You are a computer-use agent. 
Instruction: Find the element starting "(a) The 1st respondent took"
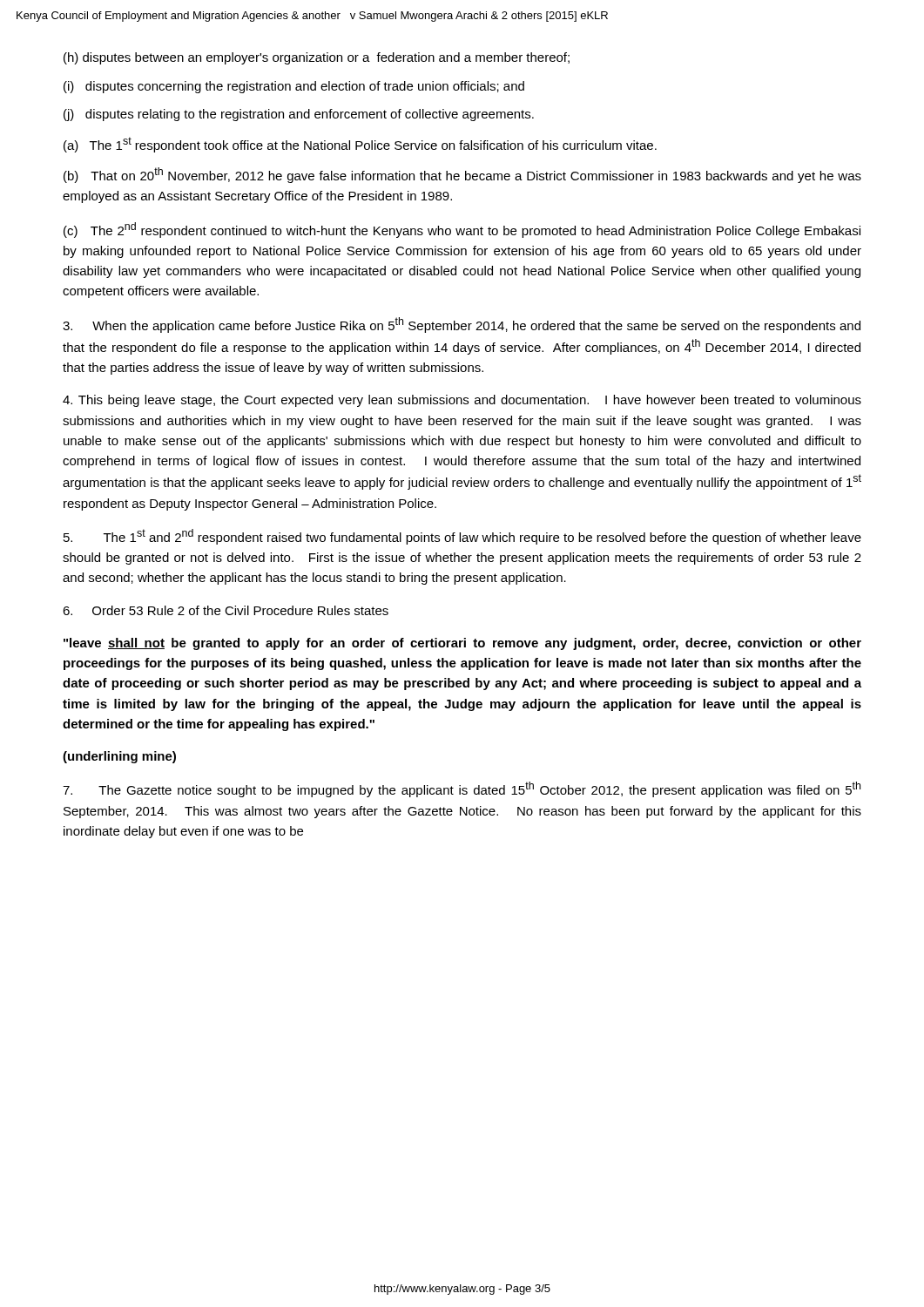click(x=360, y=143)
